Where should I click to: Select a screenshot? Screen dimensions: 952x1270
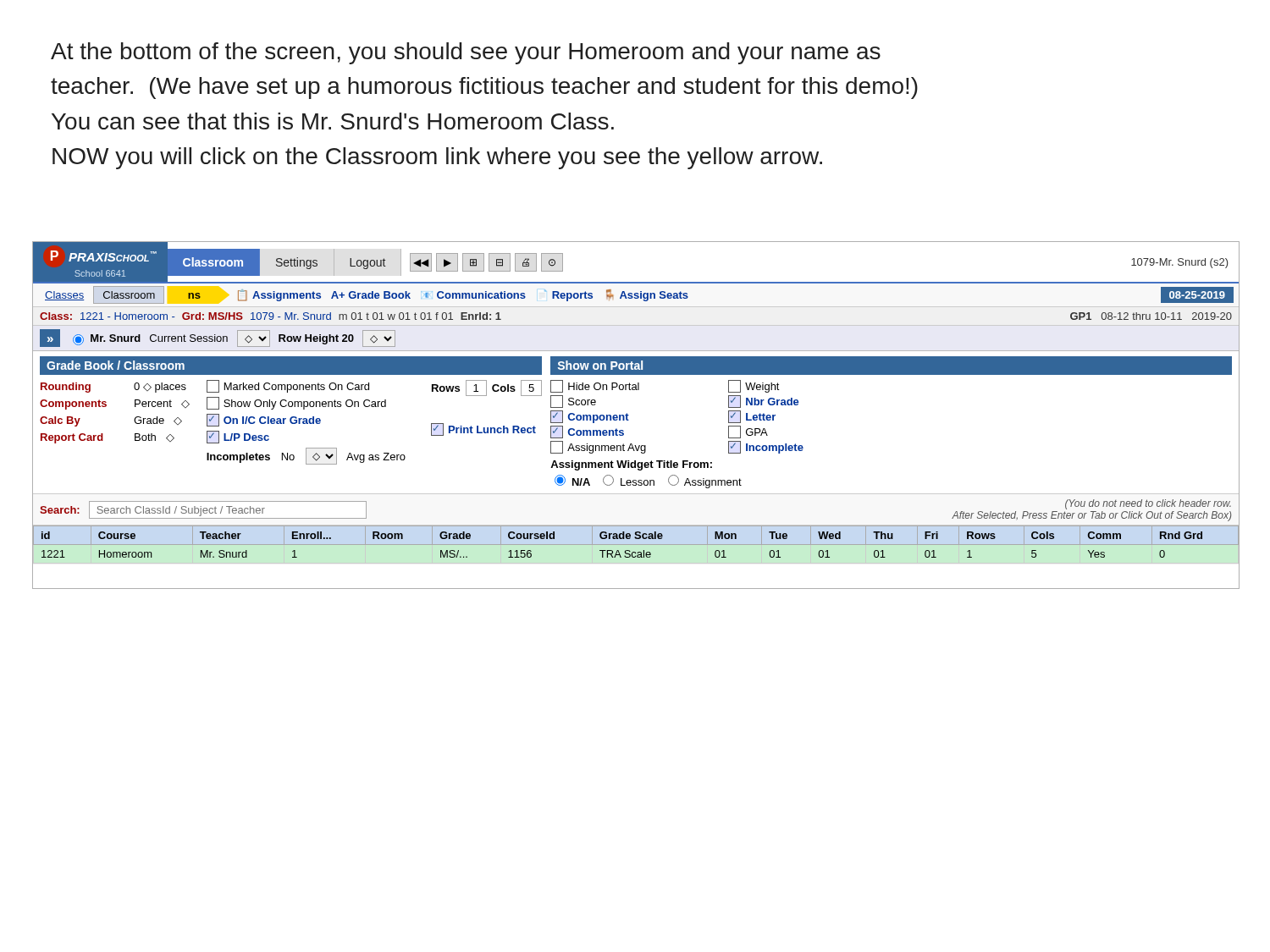point(636,415)
